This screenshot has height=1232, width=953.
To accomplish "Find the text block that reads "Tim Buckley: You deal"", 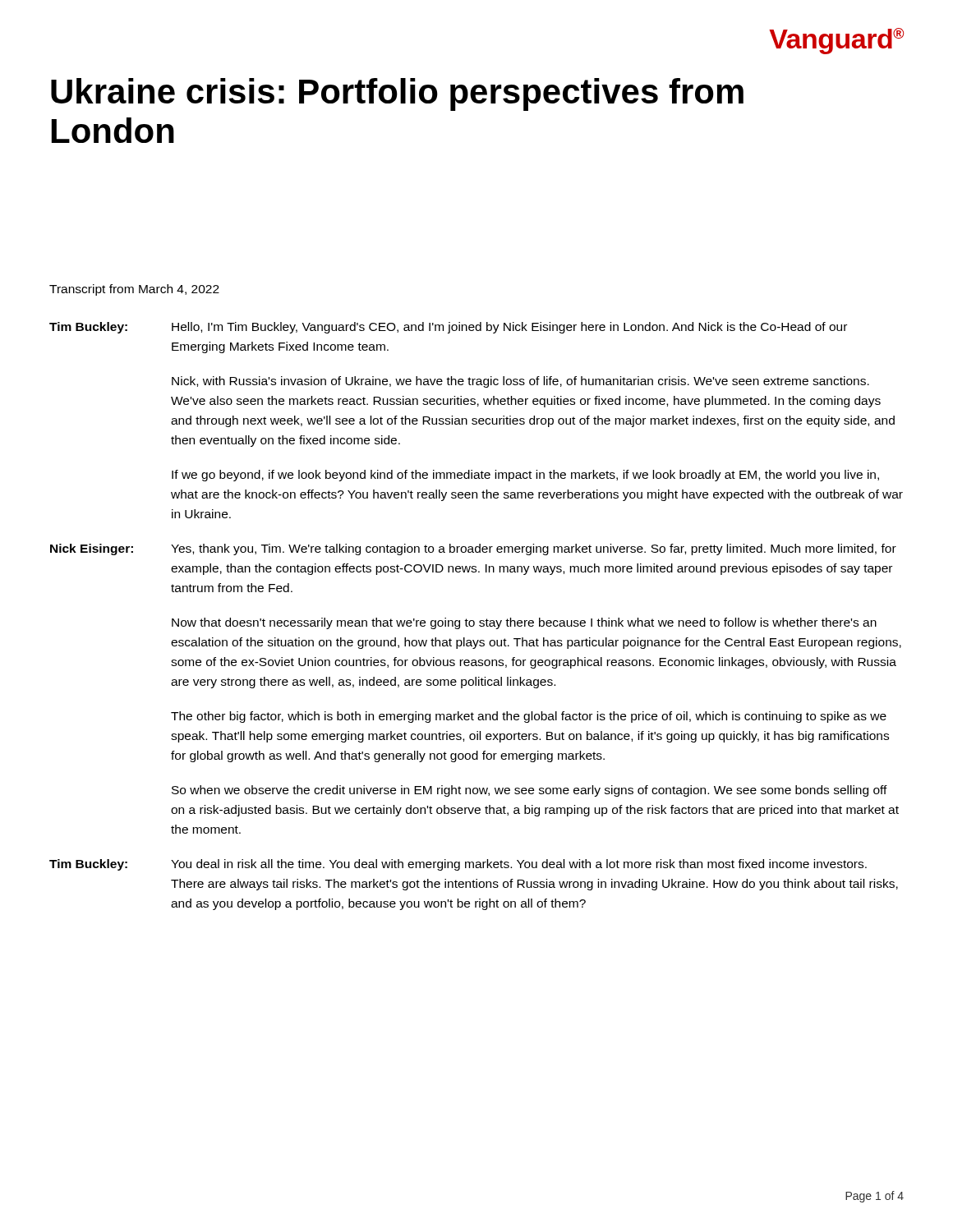I will click(x=476, y=884).
